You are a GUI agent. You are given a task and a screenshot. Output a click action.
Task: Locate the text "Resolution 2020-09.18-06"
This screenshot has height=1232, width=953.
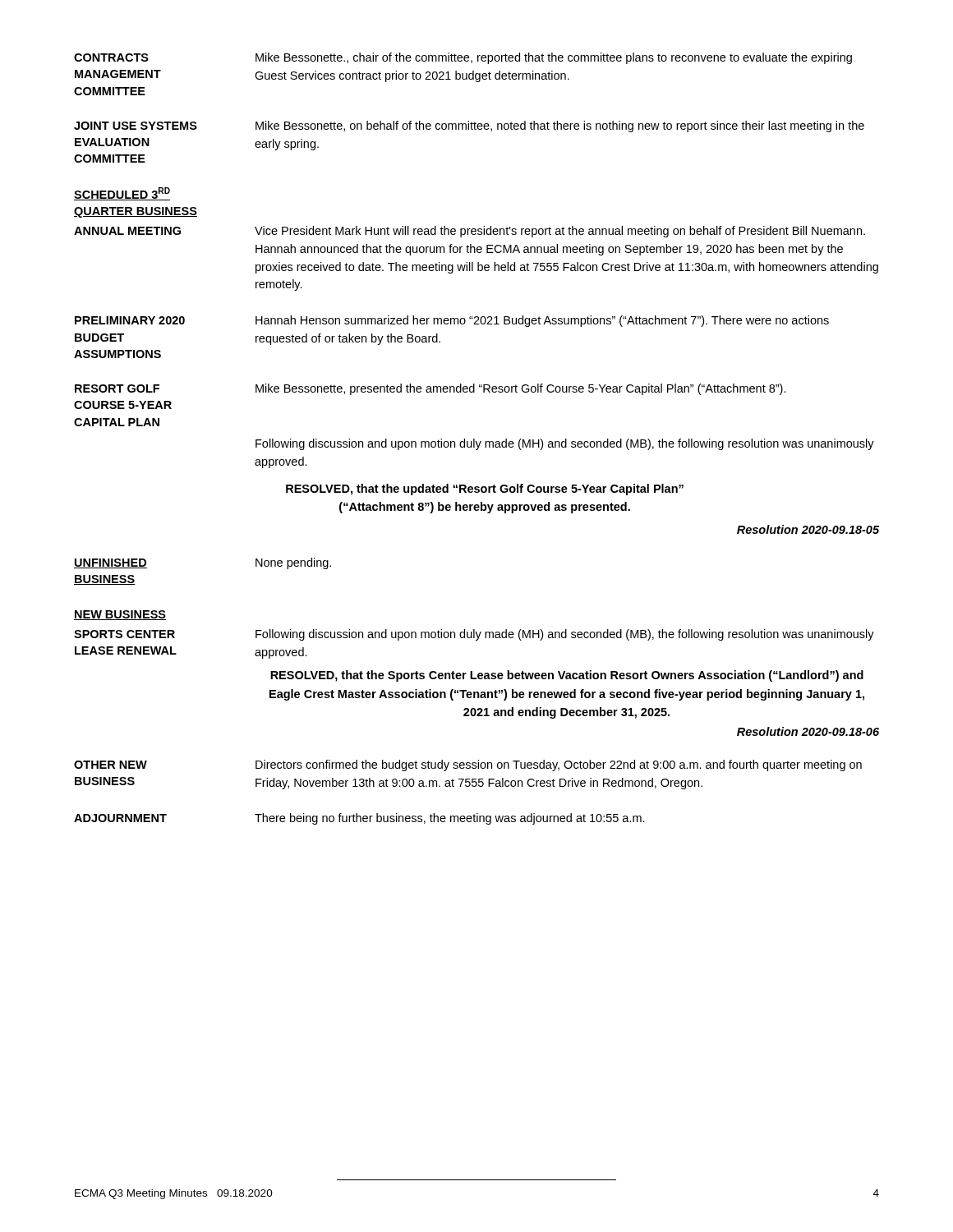tap(808, 732)
